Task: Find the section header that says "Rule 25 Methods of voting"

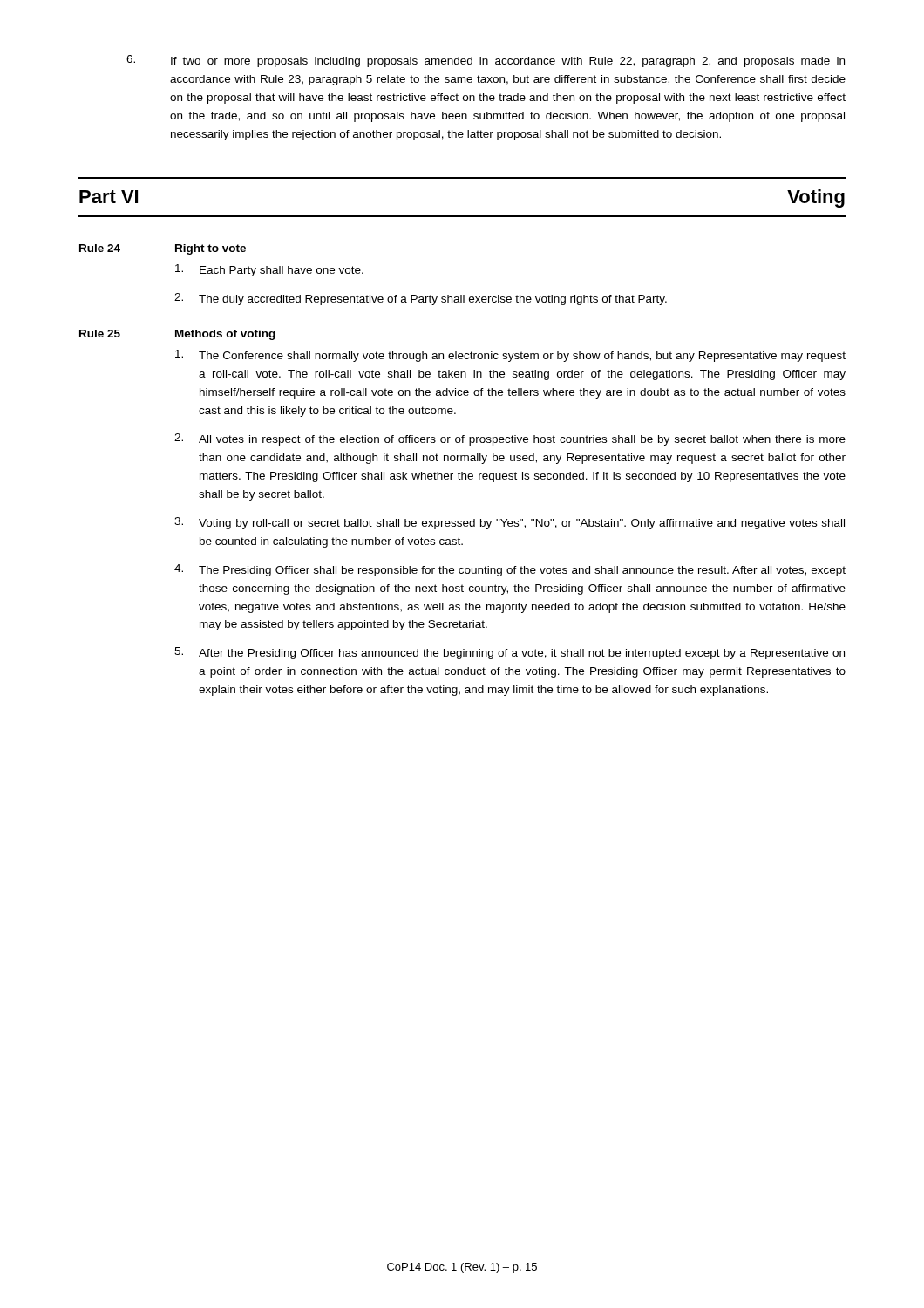Action: click(x=177, y=334)
